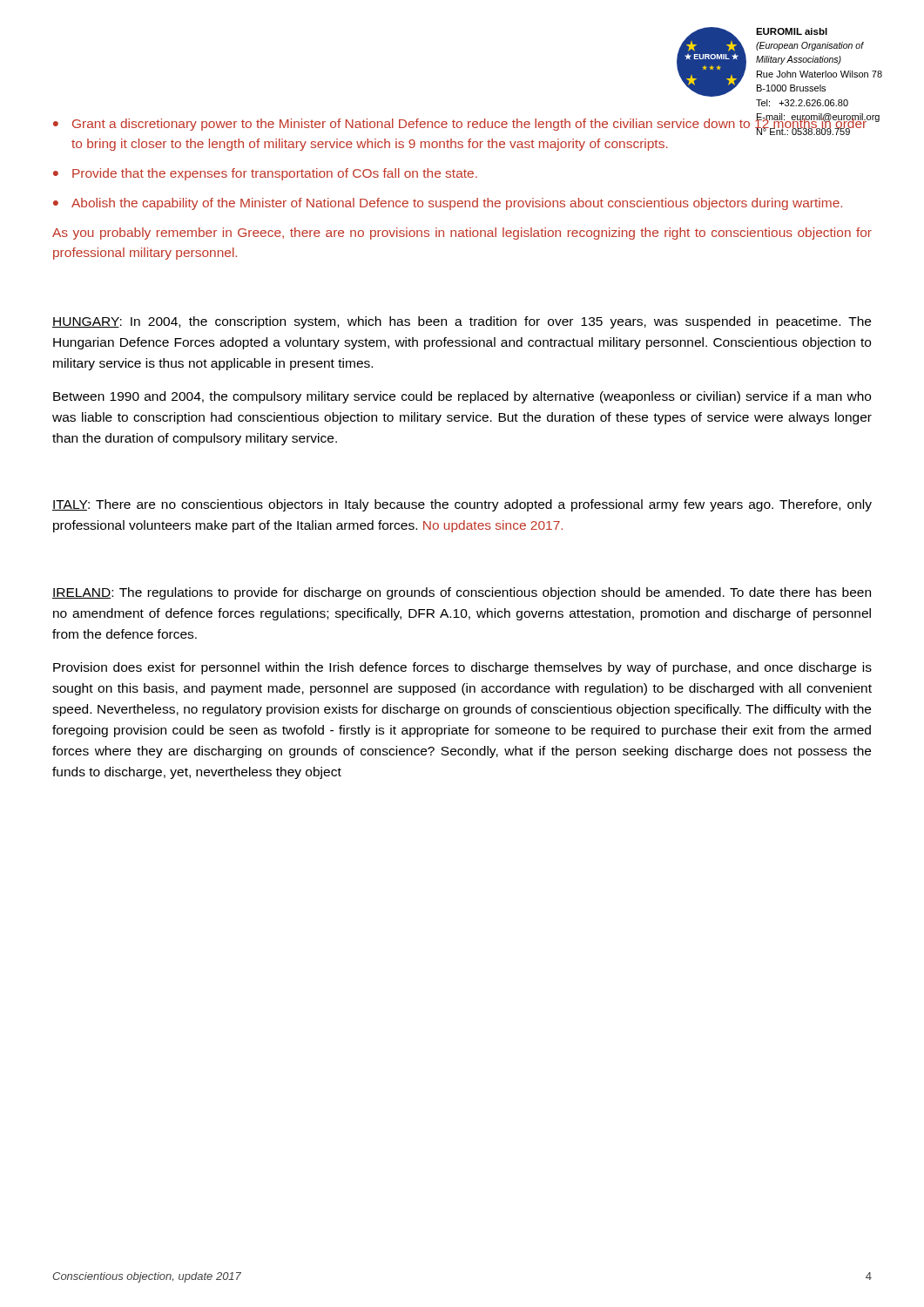
Task: Select the text block with the text "As you probably"
Action: [462, 242]
